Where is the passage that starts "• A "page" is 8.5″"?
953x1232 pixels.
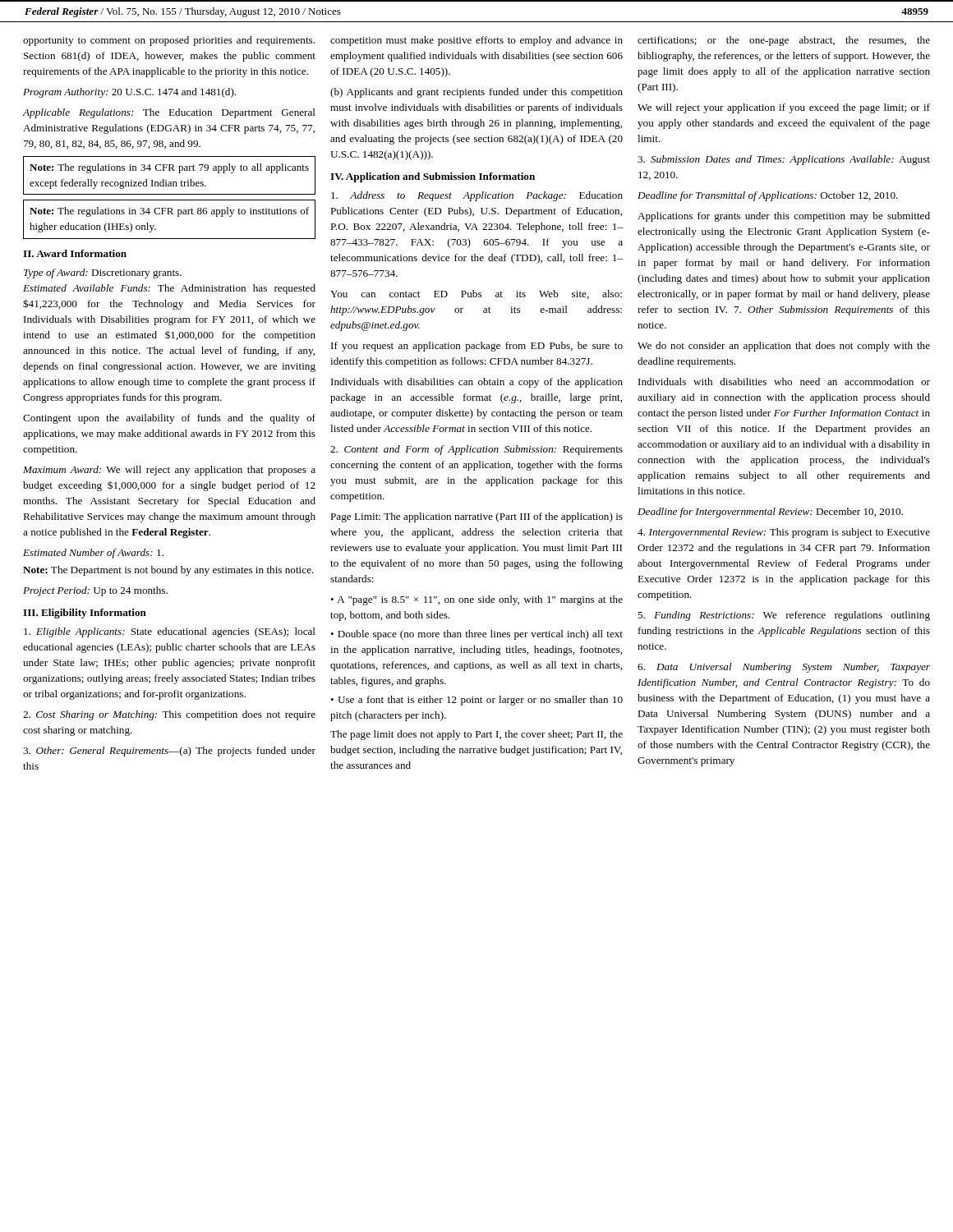click(476, 607)
